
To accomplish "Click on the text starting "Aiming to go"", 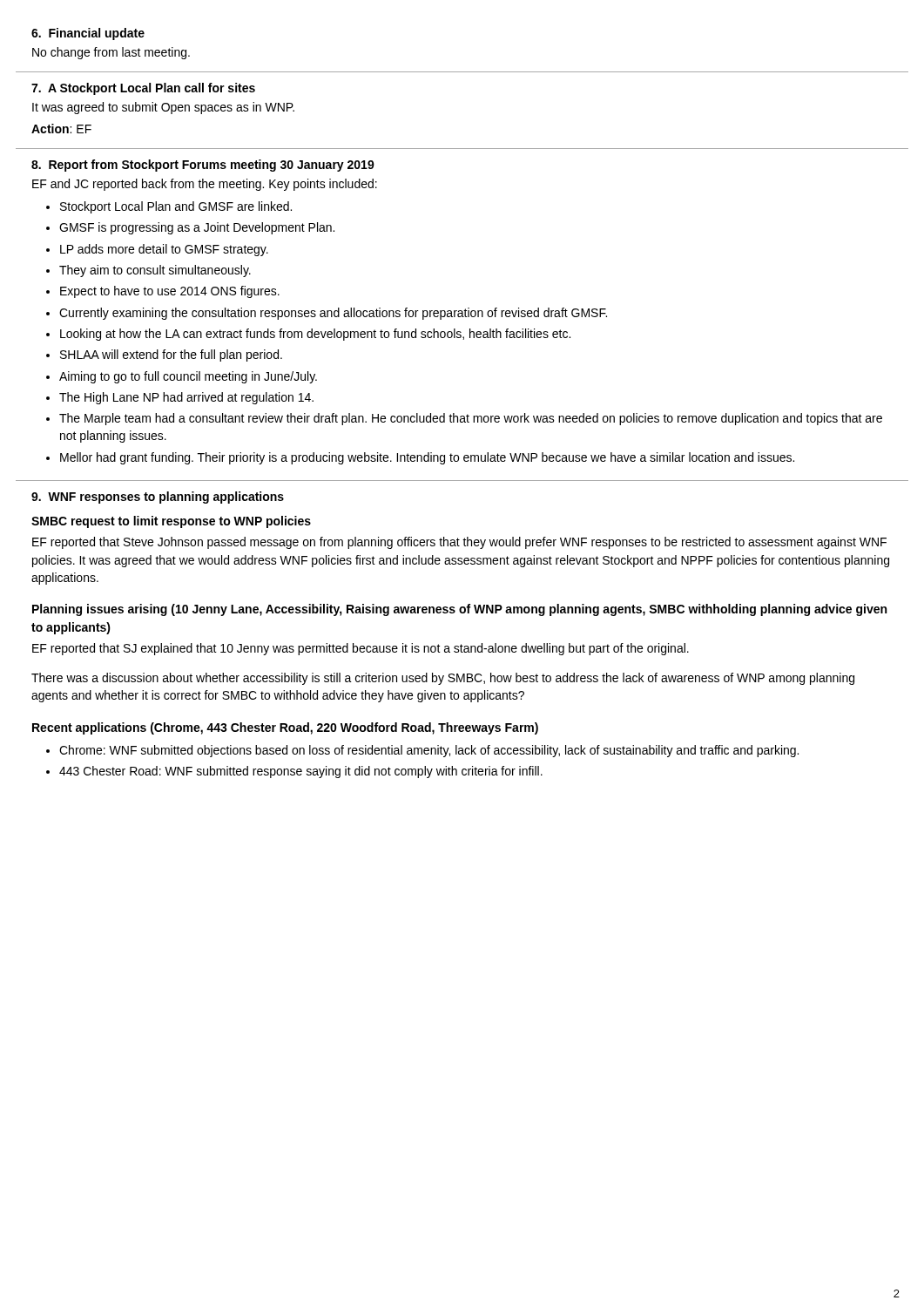I will tap(189, 376).
